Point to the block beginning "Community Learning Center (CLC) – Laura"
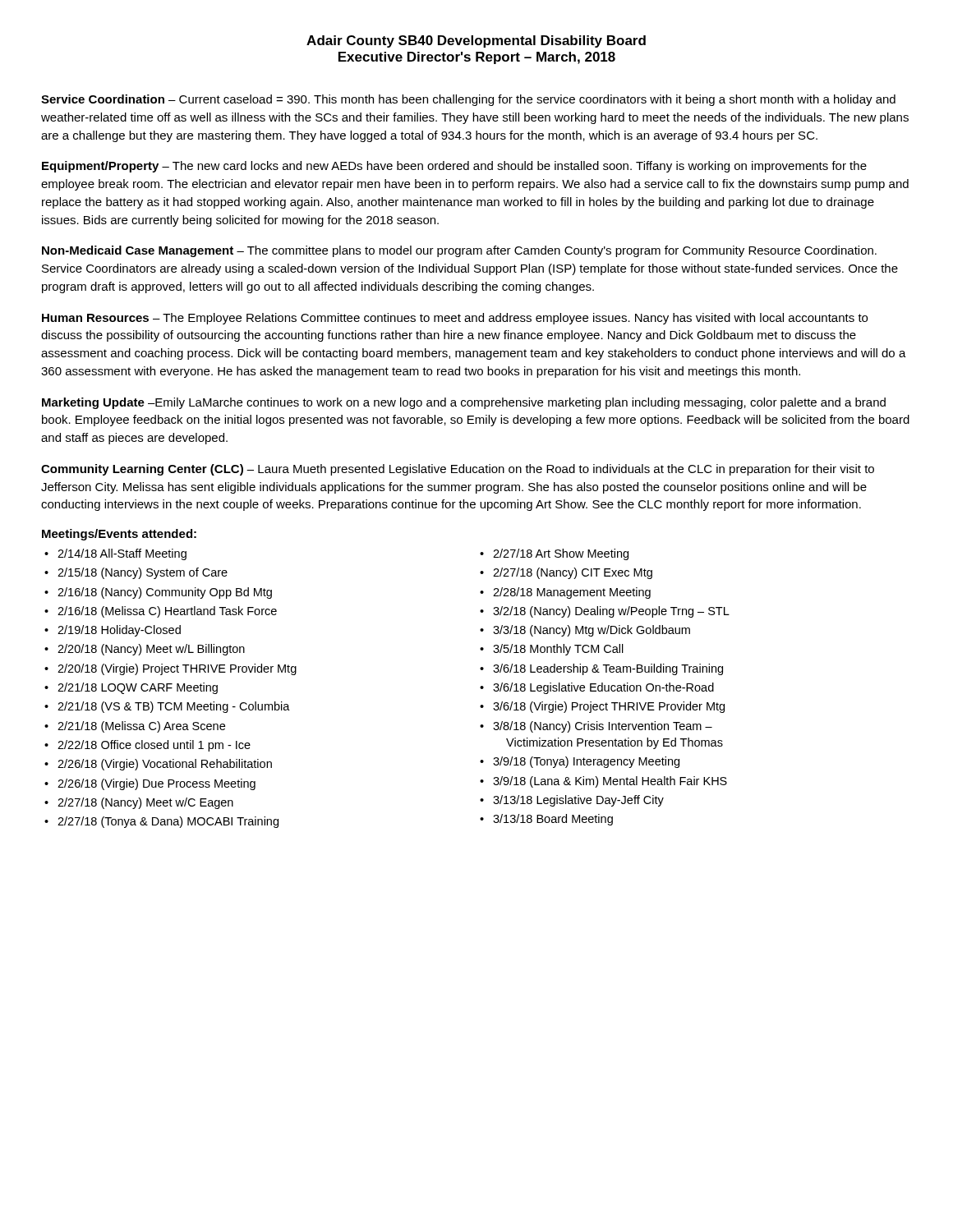 (458, 486)
